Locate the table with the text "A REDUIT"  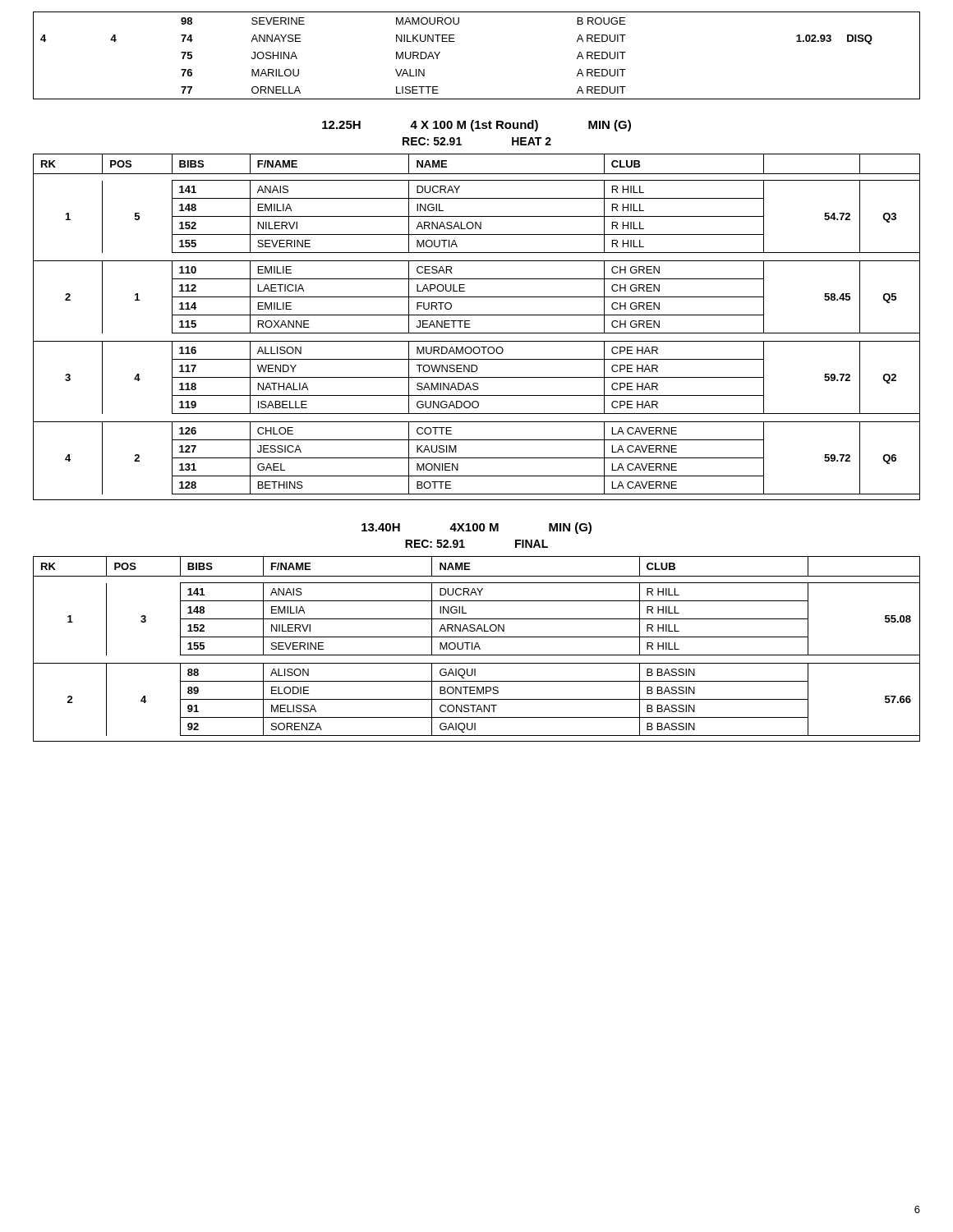click(x=476, y=55)
